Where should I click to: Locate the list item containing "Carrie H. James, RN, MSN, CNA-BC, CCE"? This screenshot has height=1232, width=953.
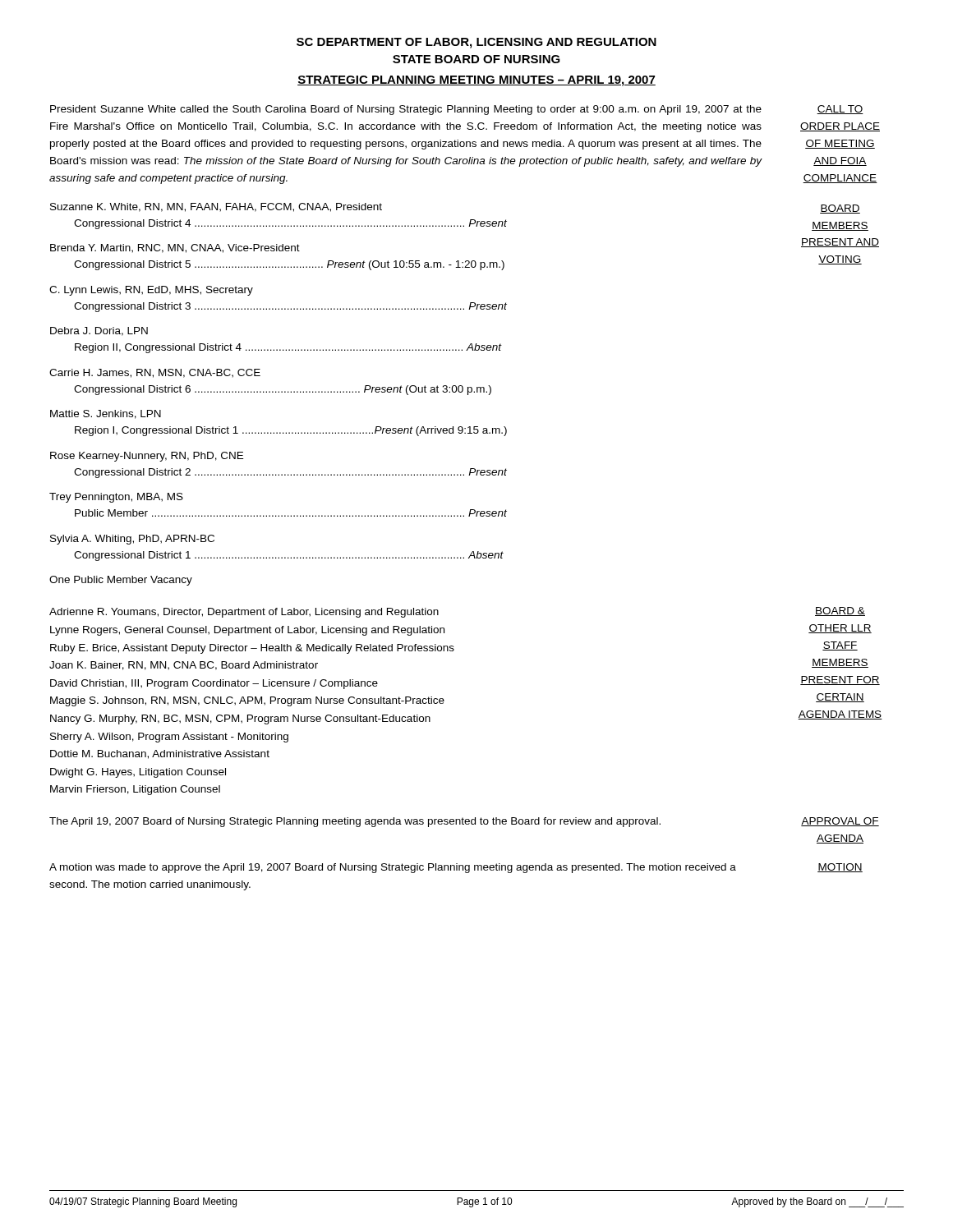[405, 381]
